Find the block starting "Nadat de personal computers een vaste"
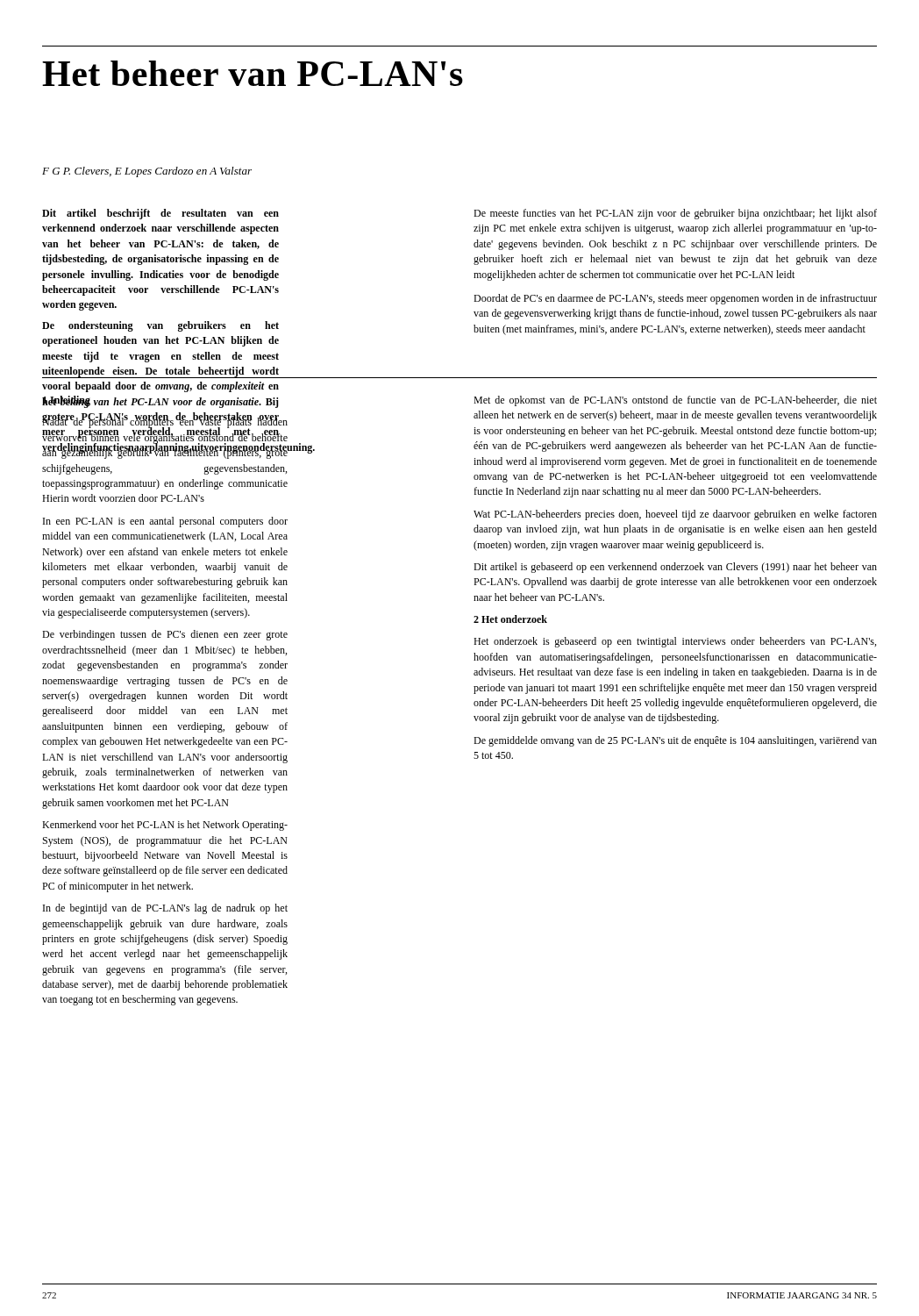Viewport: 919px width, 1316px height. 165,712
